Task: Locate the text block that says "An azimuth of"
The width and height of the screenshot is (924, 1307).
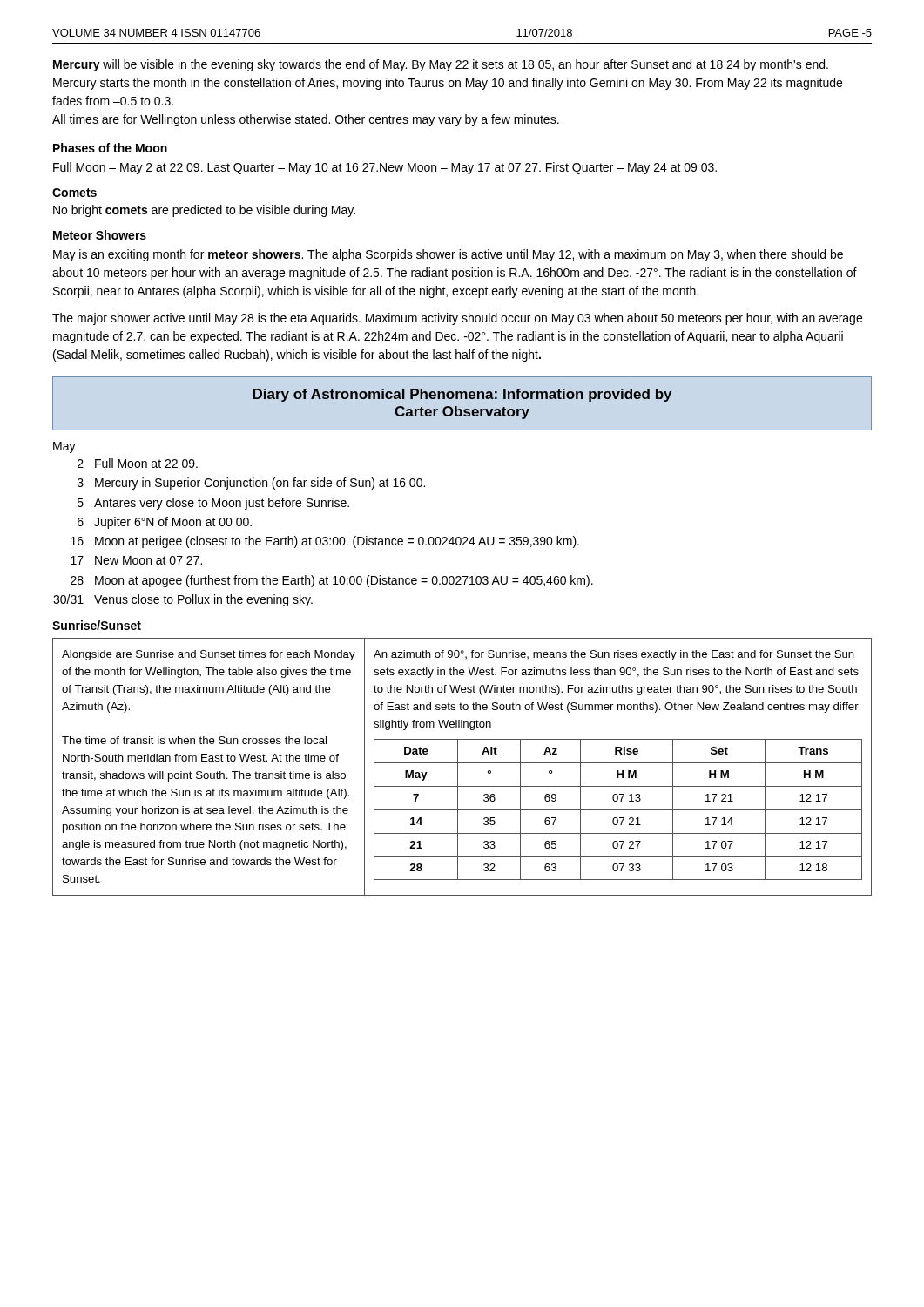Action: click(616, 689)
